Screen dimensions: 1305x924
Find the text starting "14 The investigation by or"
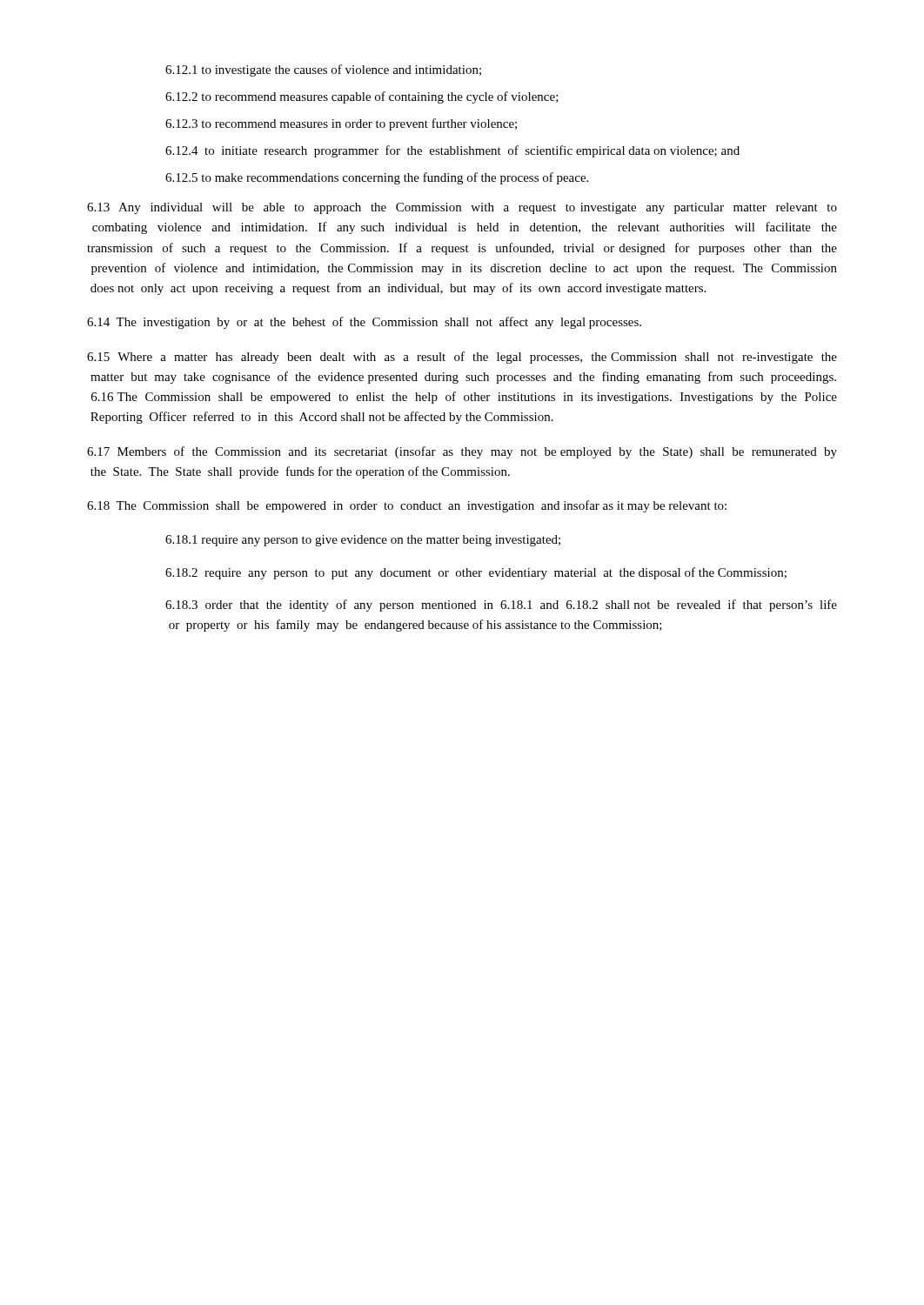pyautogui.click(x=365, y=322)
